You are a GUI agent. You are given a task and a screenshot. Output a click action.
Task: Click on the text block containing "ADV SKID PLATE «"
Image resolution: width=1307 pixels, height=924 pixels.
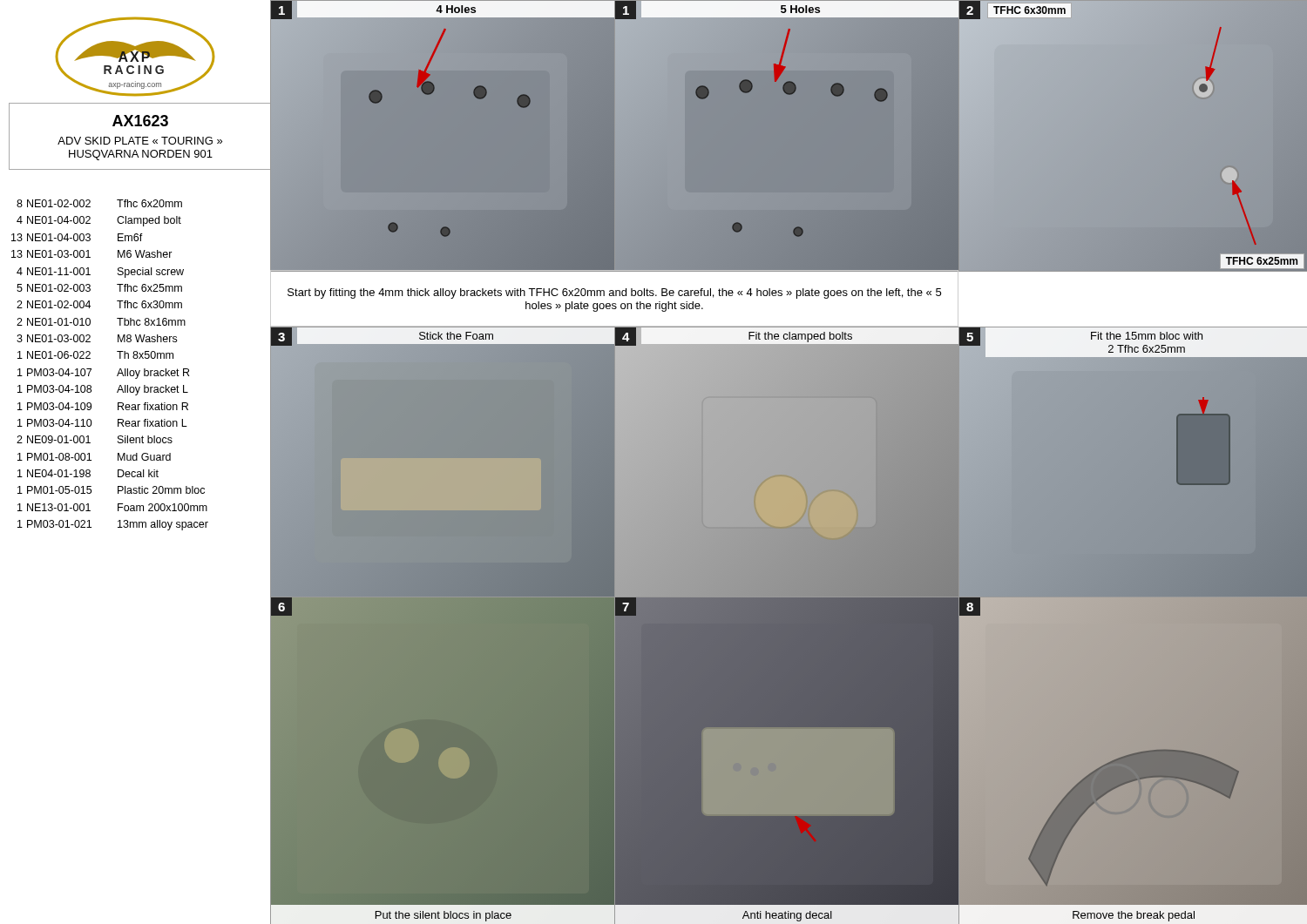click(140, 147)
